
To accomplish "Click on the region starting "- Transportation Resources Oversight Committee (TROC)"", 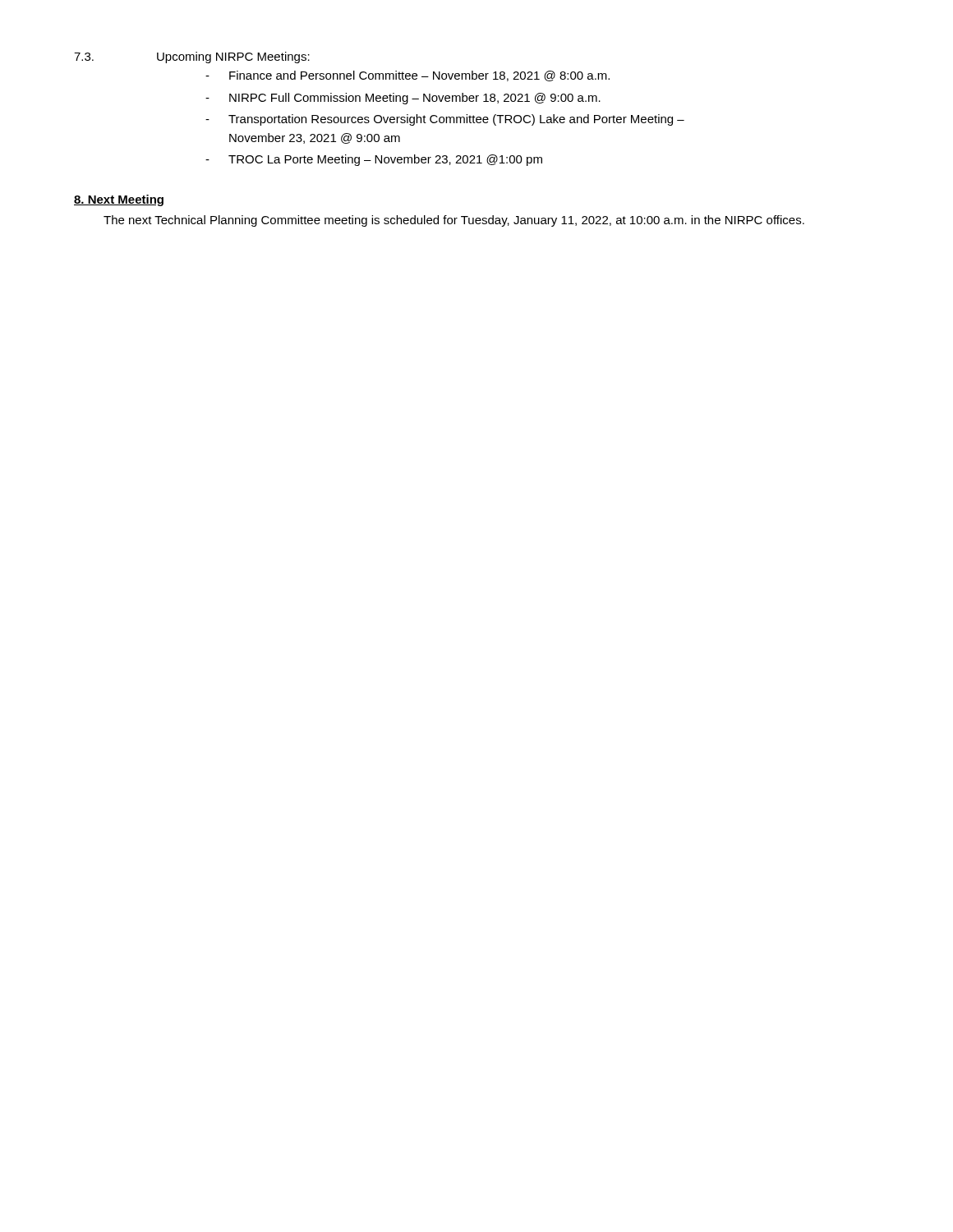I will tap(445, 128).
